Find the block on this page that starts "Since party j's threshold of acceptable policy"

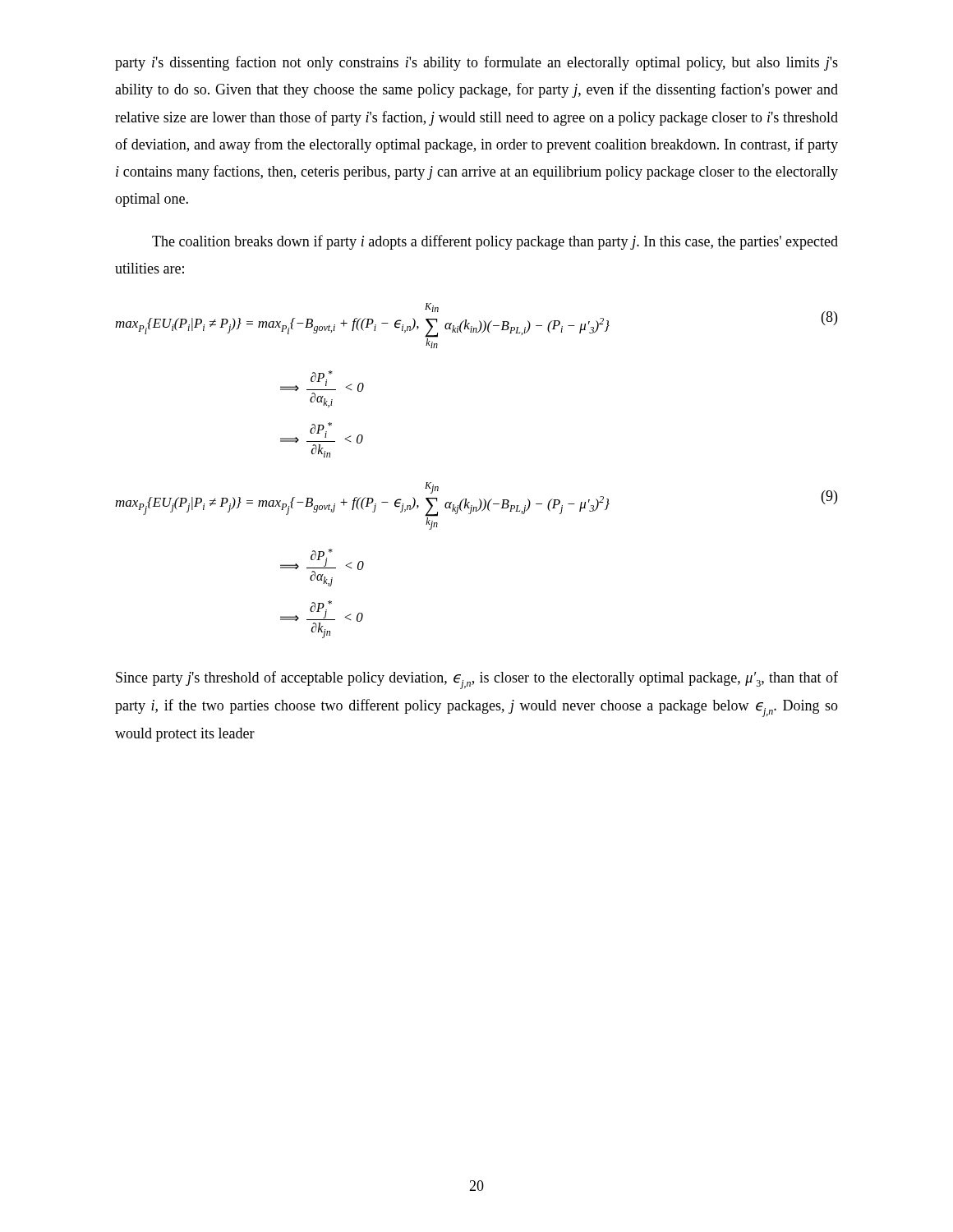coord(476,705)
